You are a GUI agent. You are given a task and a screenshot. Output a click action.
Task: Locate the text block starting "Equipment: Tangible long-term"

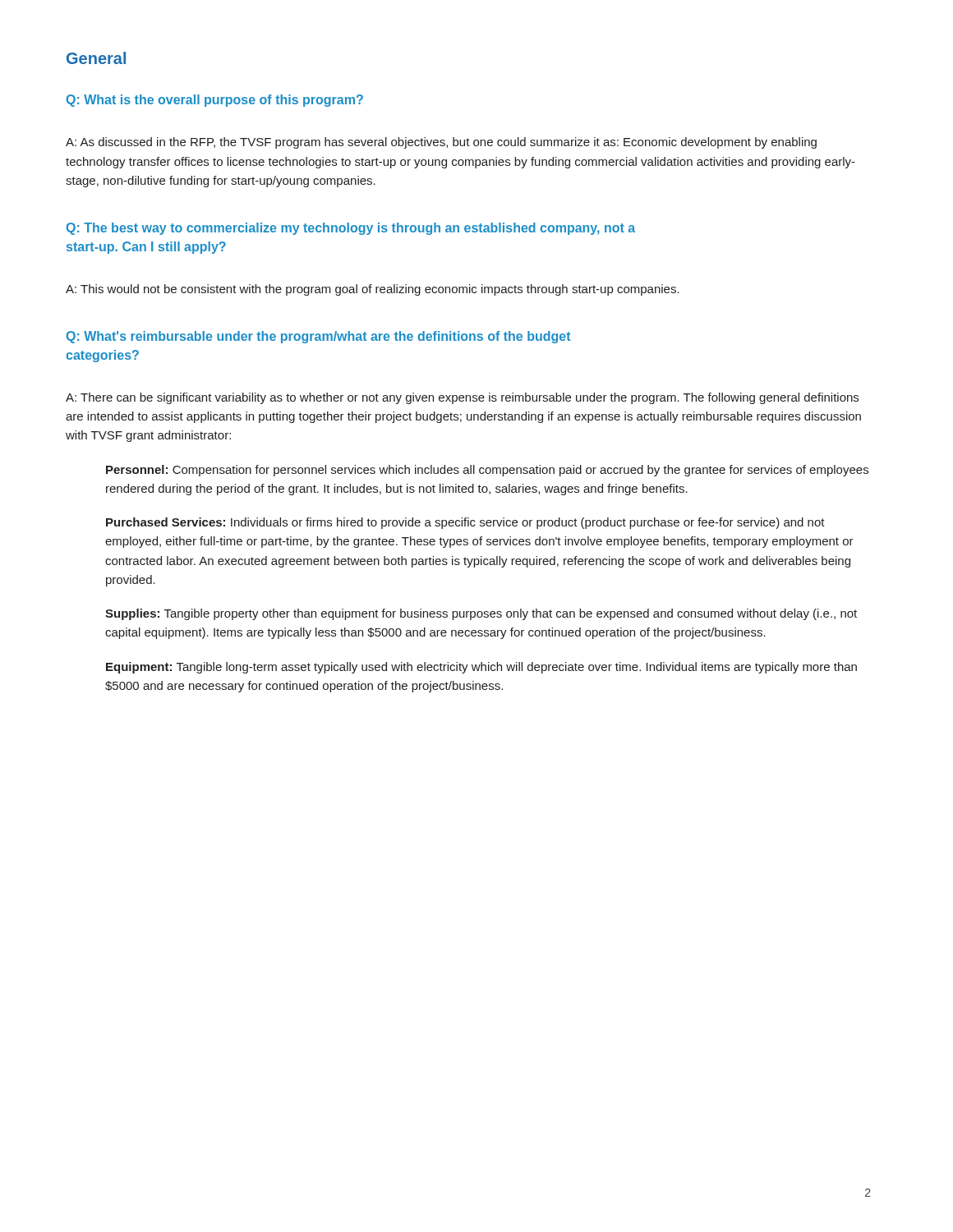pos(481,676)
